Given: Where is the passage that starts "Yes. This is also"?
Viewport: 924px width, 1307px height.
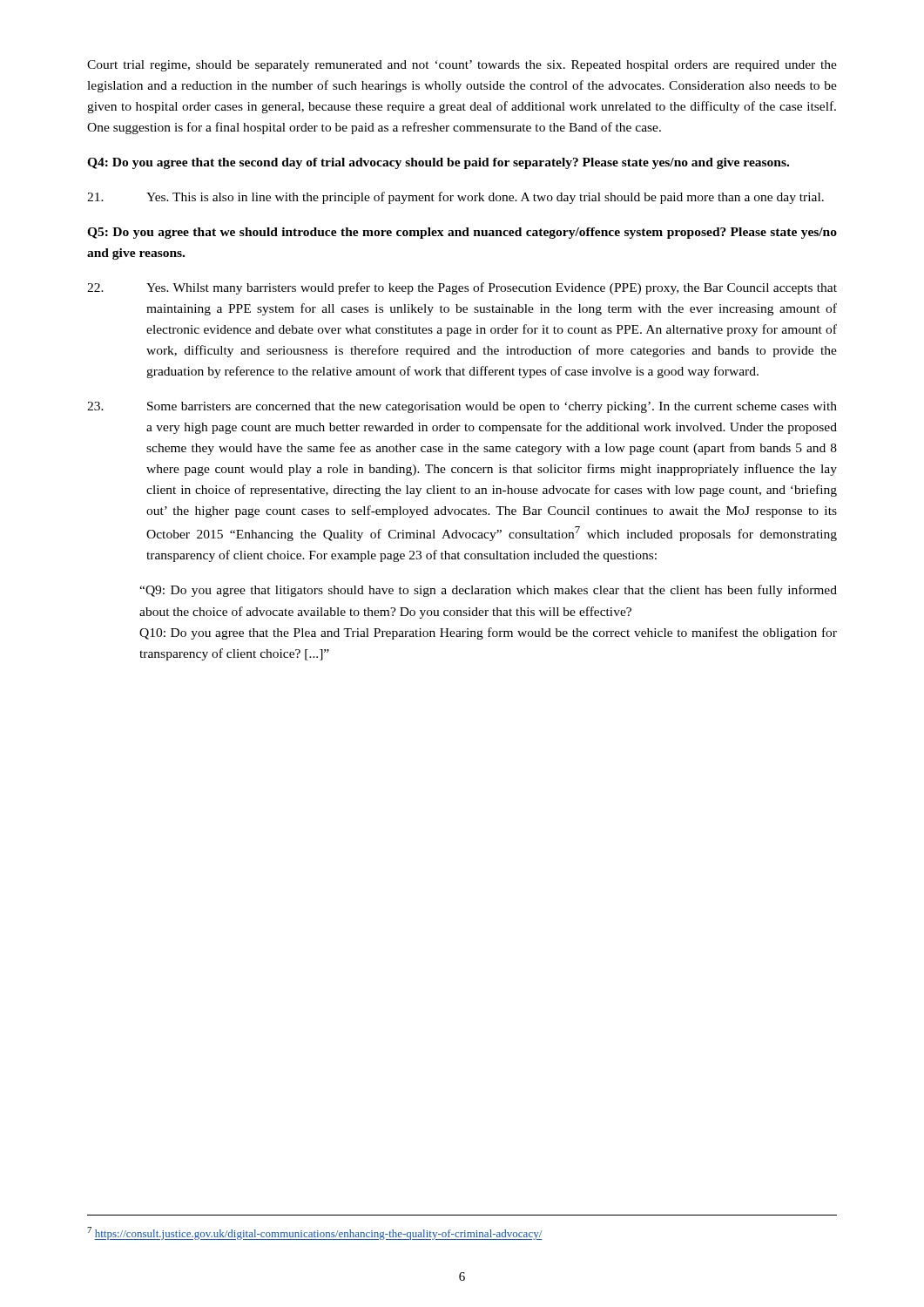Looking at the screenshot, I should click(462, 197).
